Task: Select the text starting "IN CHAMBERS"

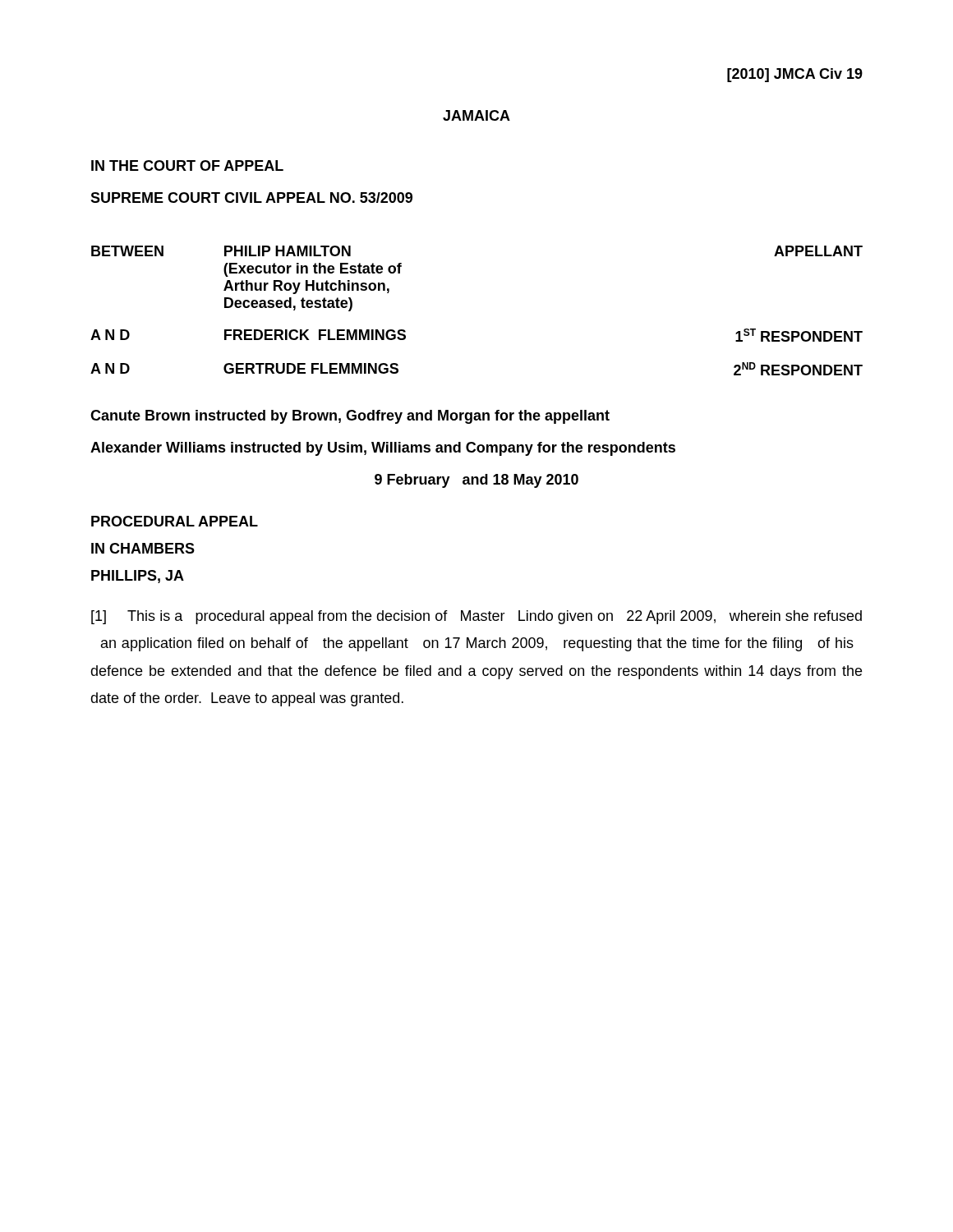Action: tap(143, 549)
